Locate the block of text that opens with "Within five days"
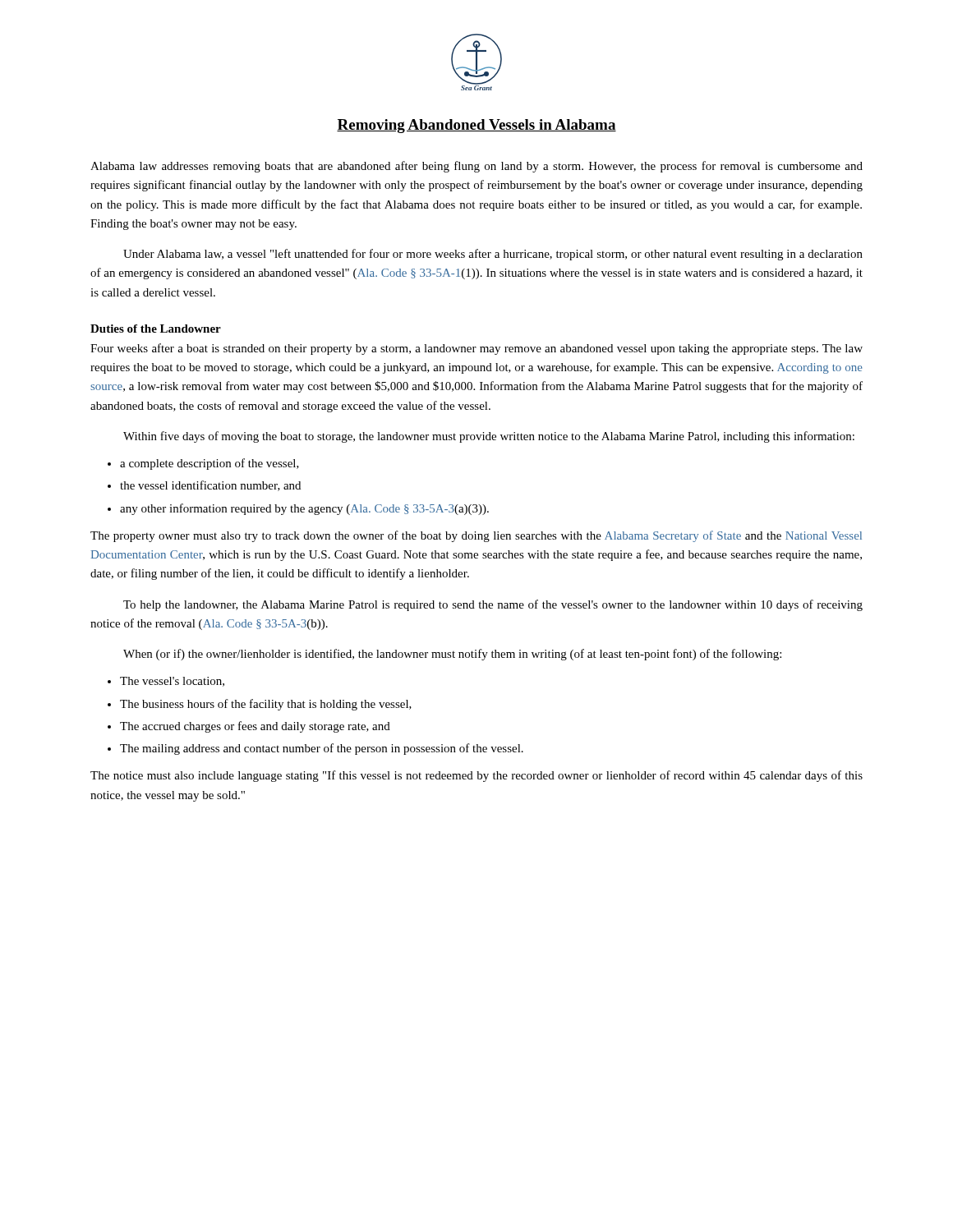The image size is (953, 1232). 473,436
